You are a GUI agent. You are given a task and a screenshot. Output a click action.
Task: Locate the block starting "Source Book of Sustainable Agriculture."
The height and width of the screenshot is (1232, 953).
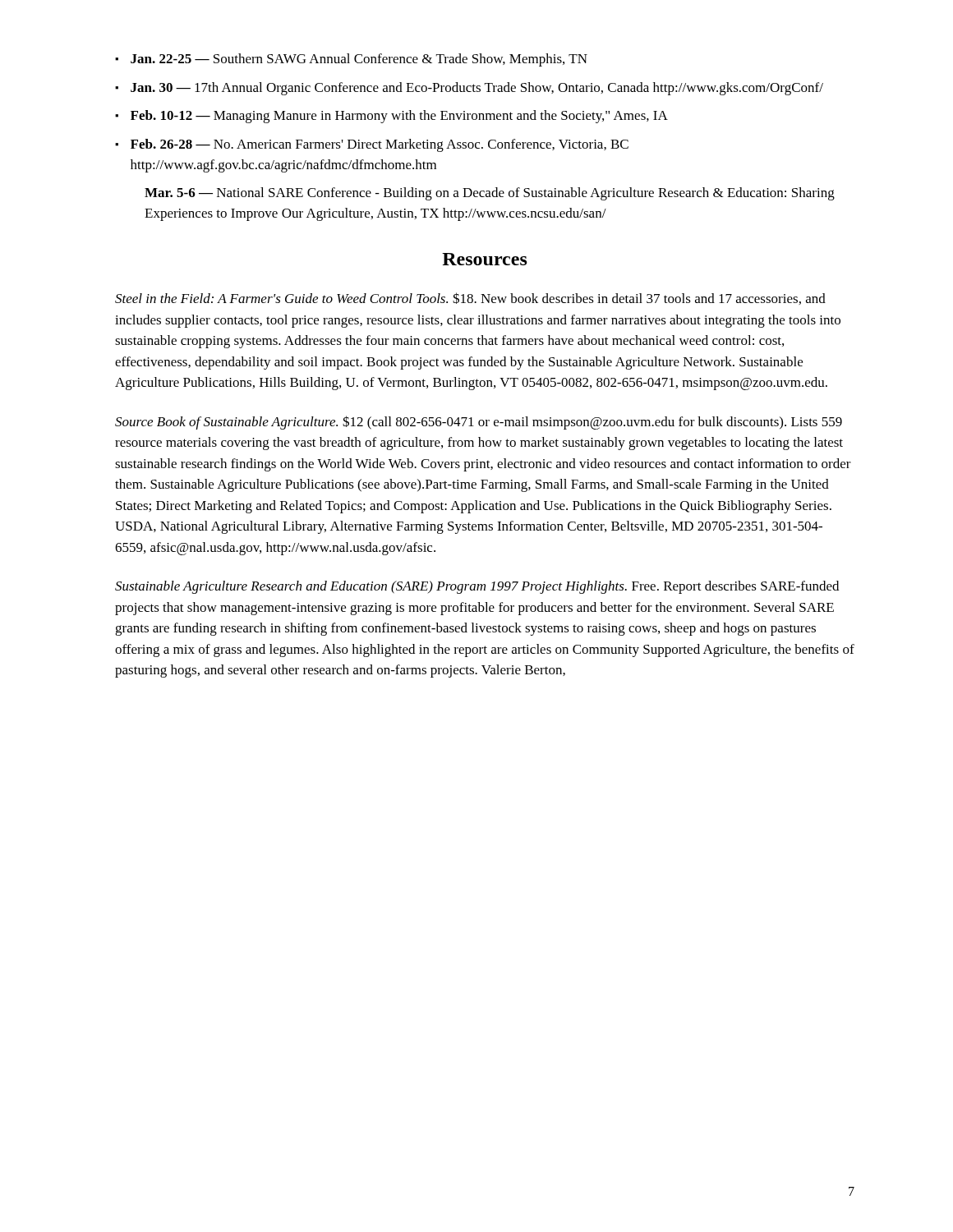483,485
